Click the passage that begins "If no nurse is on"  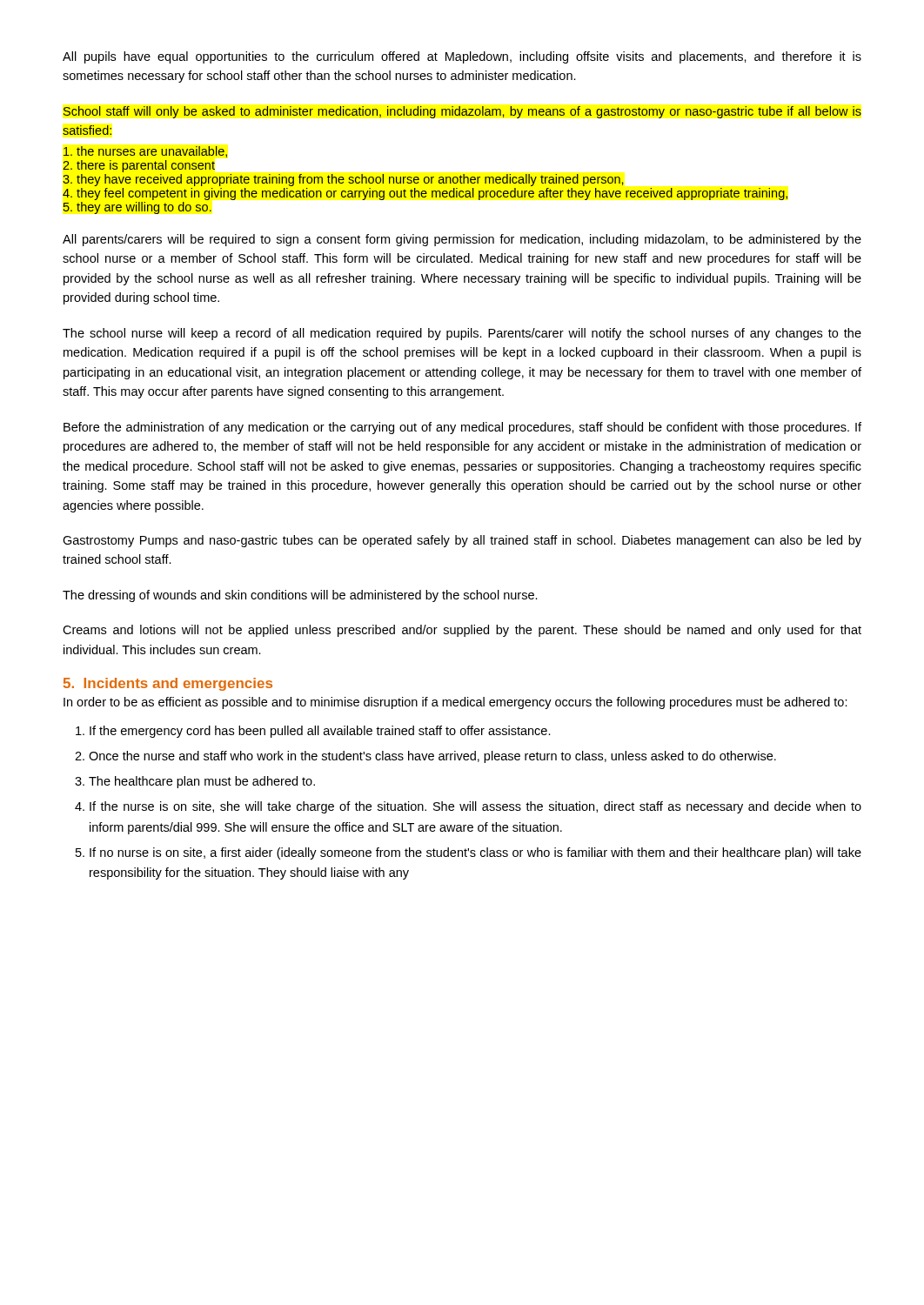475,862
